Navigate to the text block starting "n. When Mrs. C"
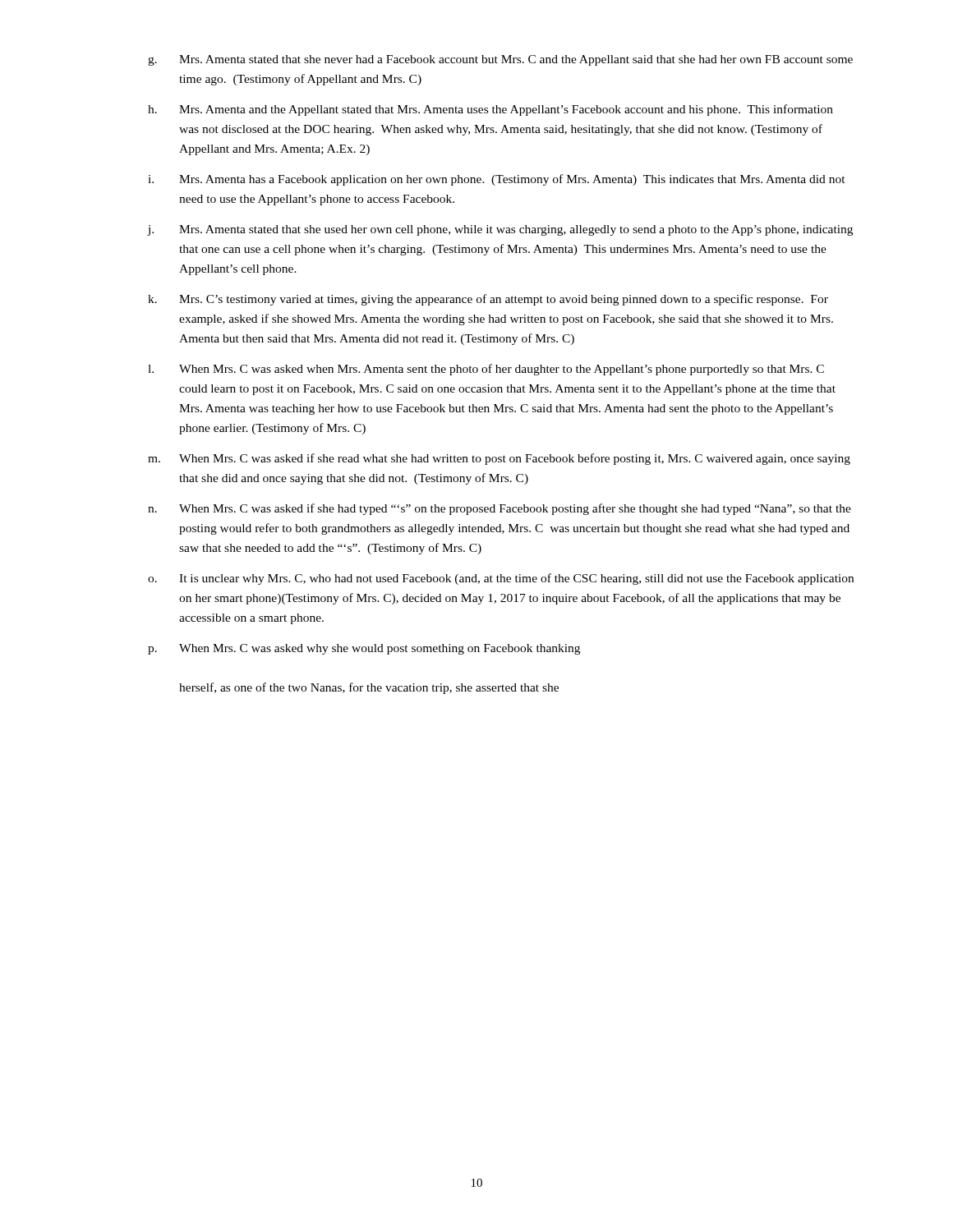953x1232 pixels. click(501, 528)
